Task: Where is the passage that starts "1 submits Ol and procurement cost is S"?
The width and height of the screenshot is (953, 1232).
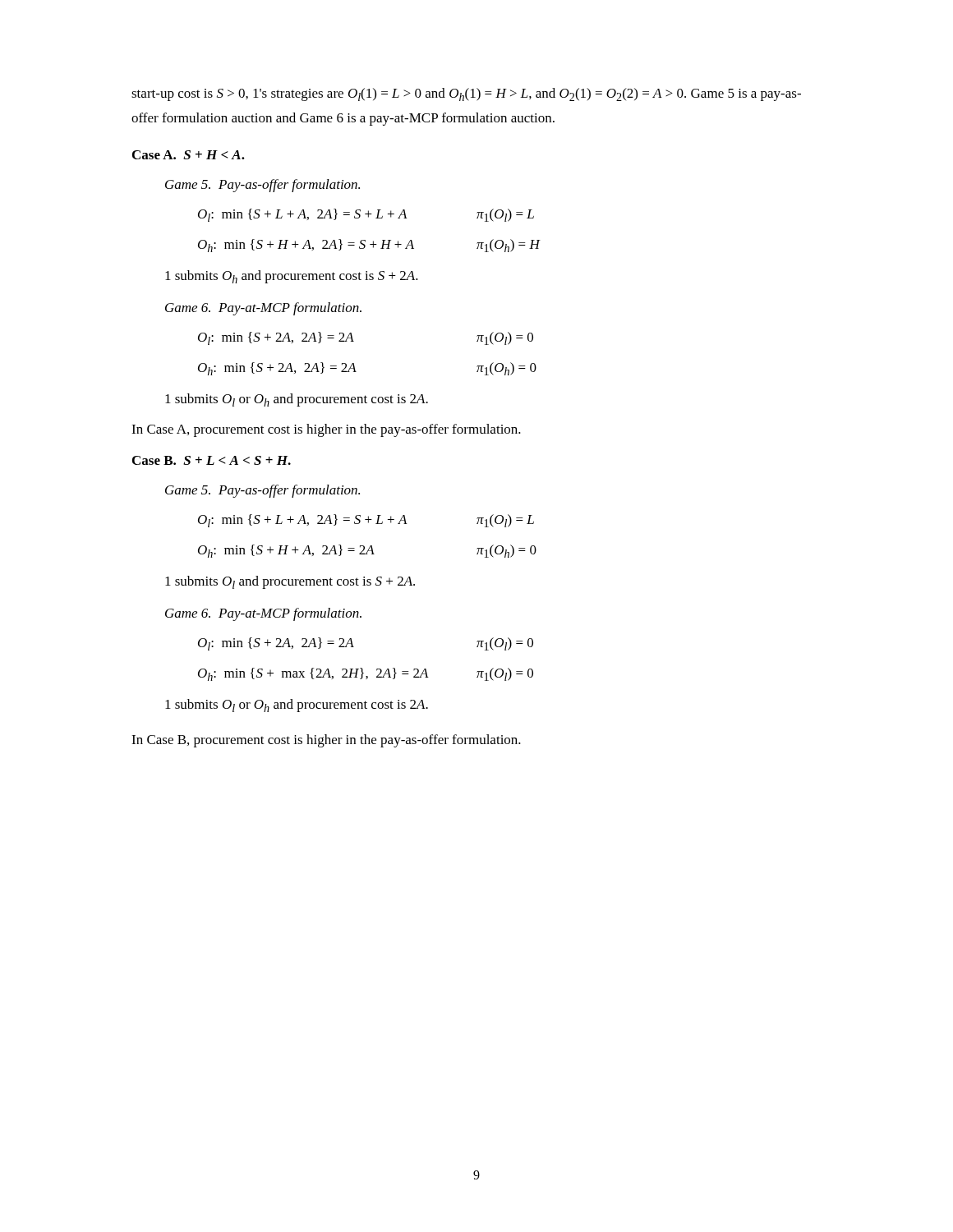Action: point(290,582)
